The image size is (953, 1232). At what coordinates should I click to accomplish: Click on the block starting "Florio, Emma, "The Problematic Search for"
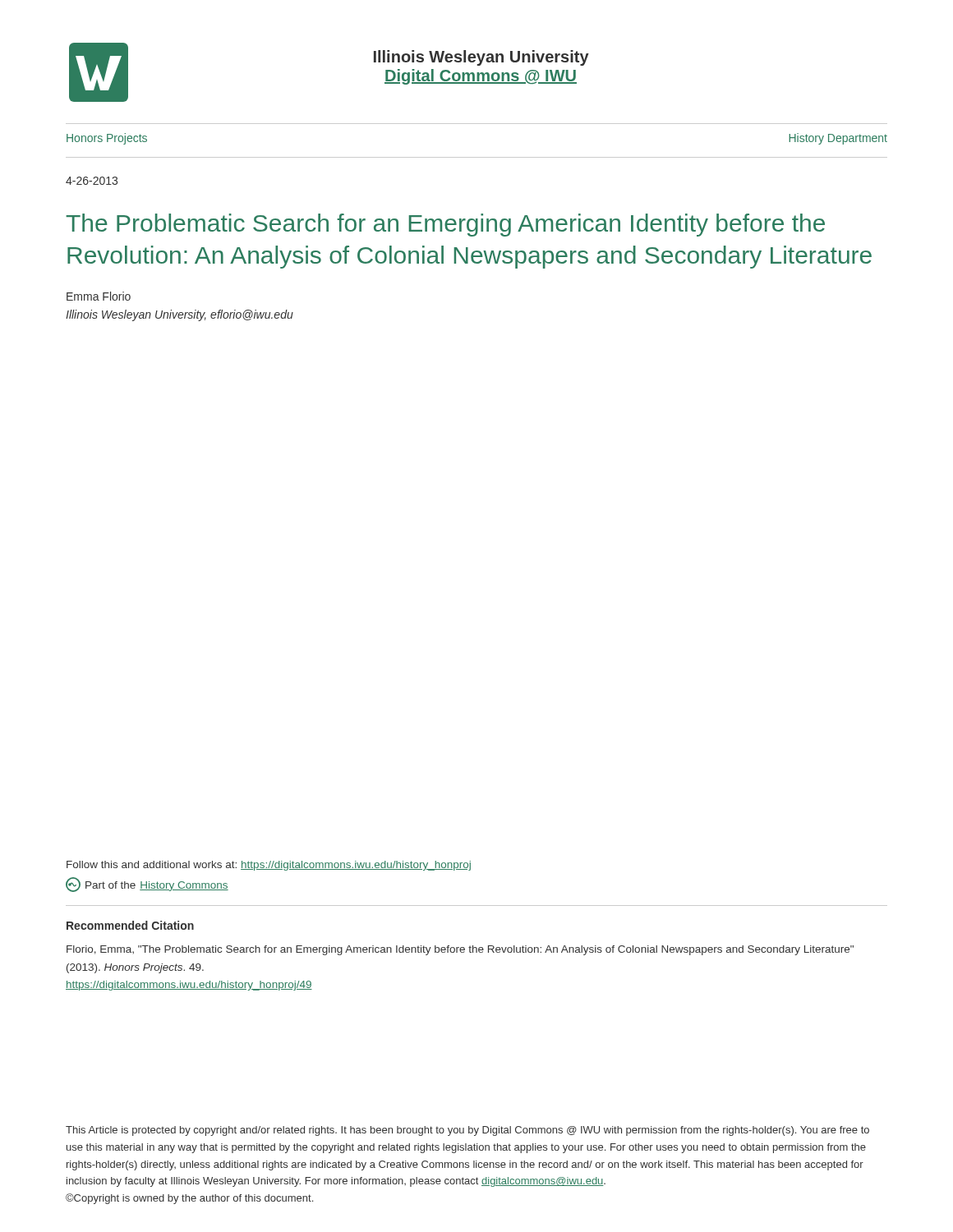tap(460, 950)
